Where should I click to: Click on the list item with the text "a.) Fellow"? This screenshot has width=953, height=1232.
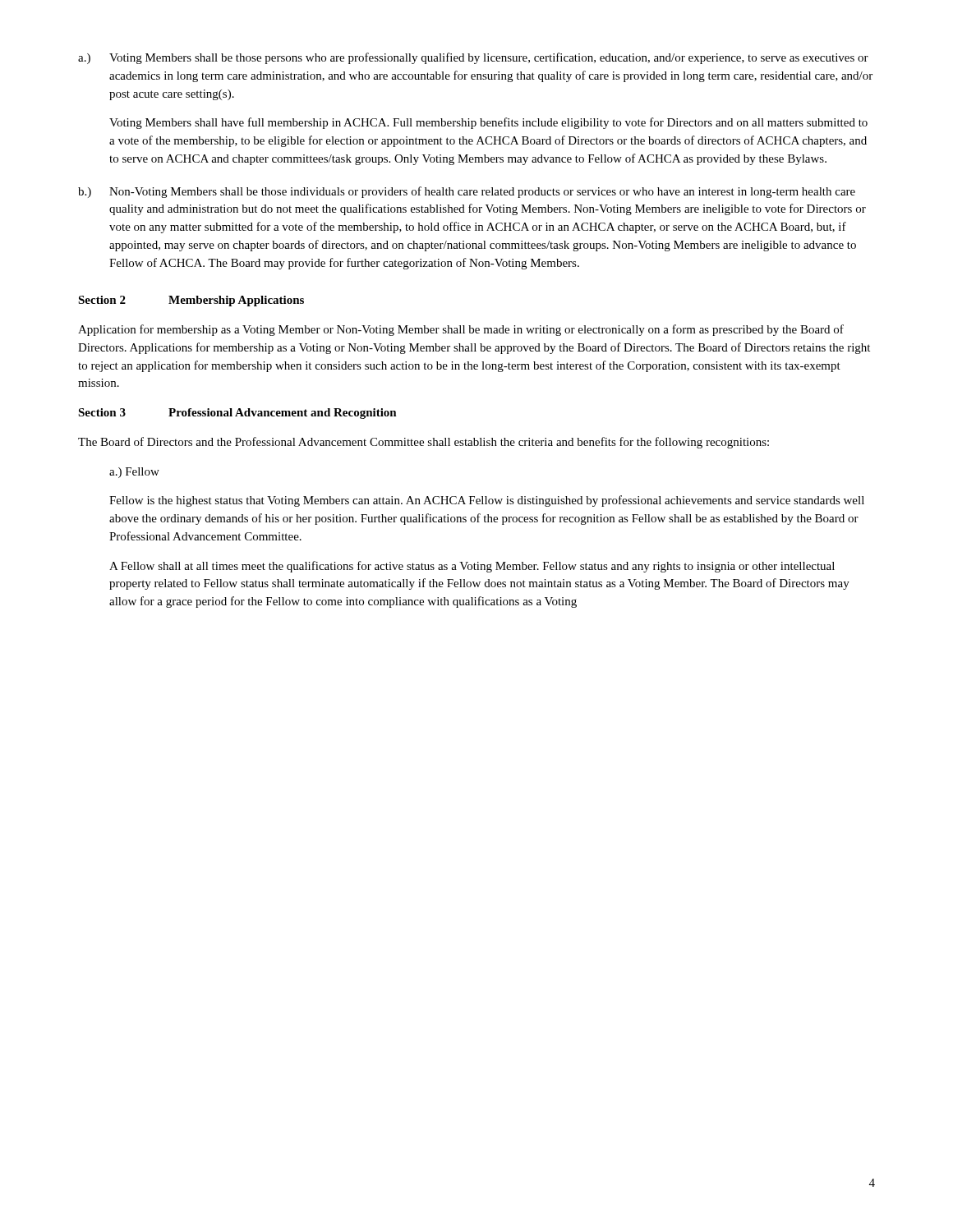pos(134,471)
